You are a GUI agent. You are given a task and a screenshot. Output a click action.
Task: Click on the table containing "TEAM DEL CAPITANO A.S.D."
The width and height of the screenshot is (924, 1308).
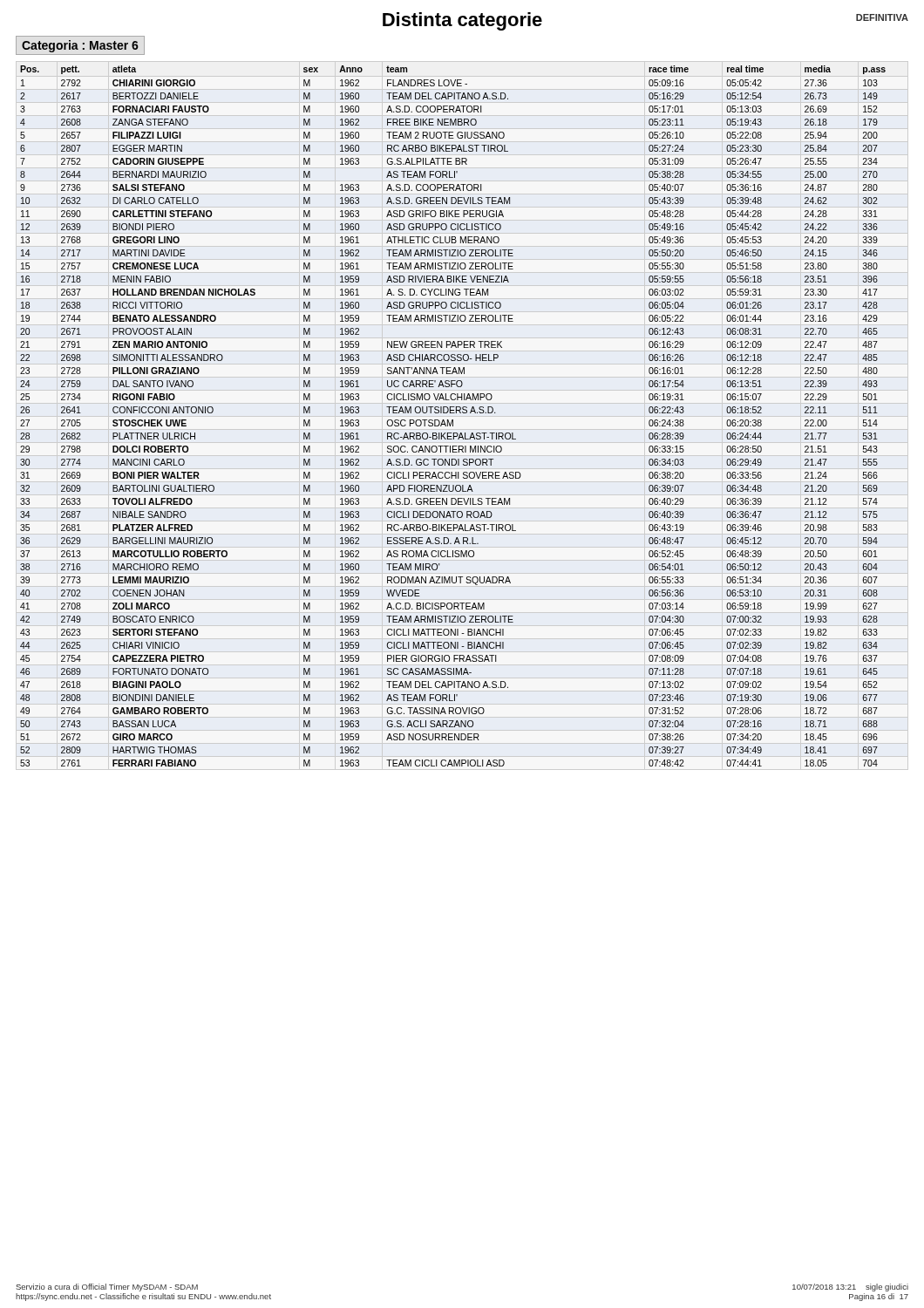(x=462, y=416)
